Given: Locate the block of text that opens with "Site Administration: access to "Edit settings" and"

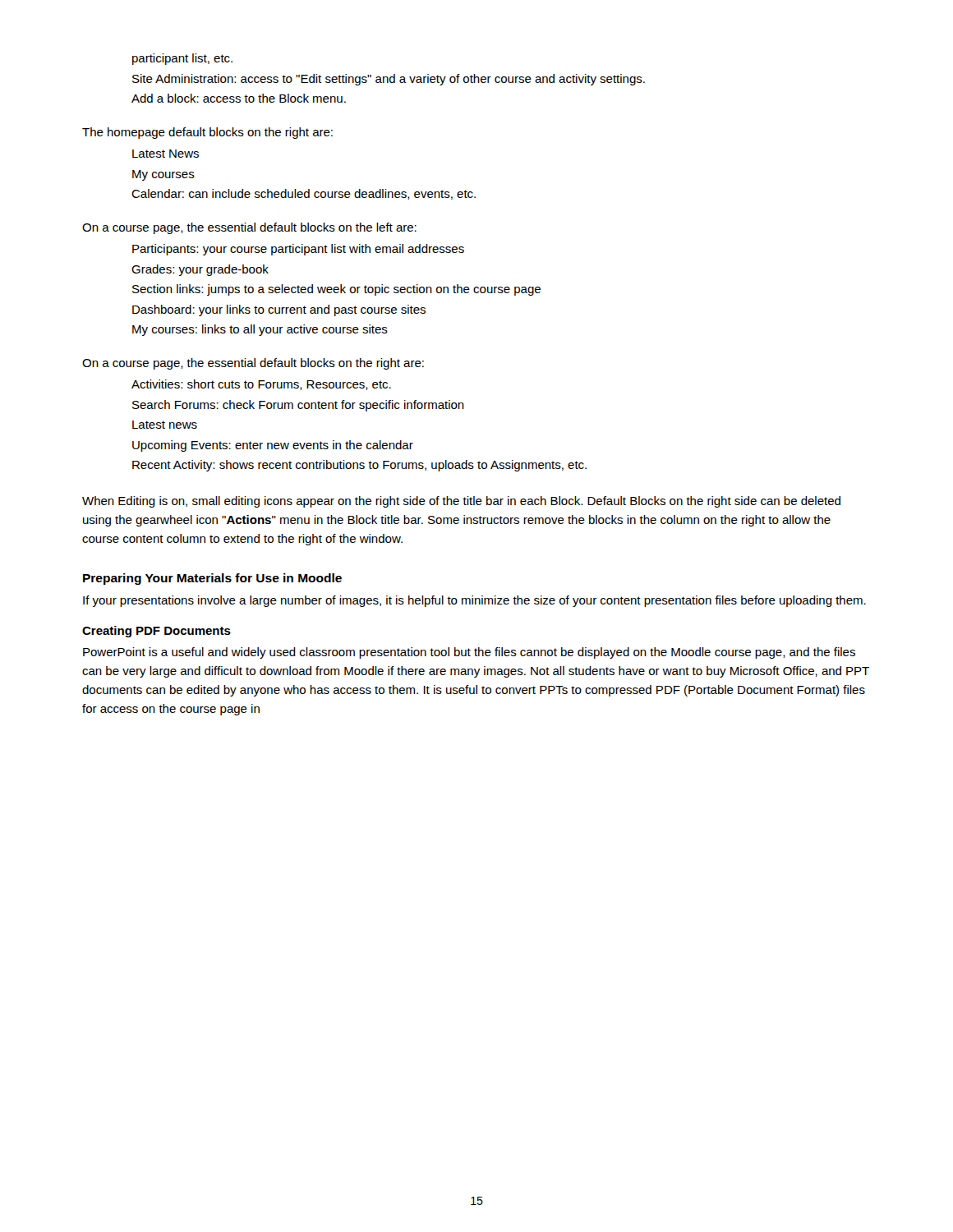Looking at the screenshot, I should click(x=389, y=78).
